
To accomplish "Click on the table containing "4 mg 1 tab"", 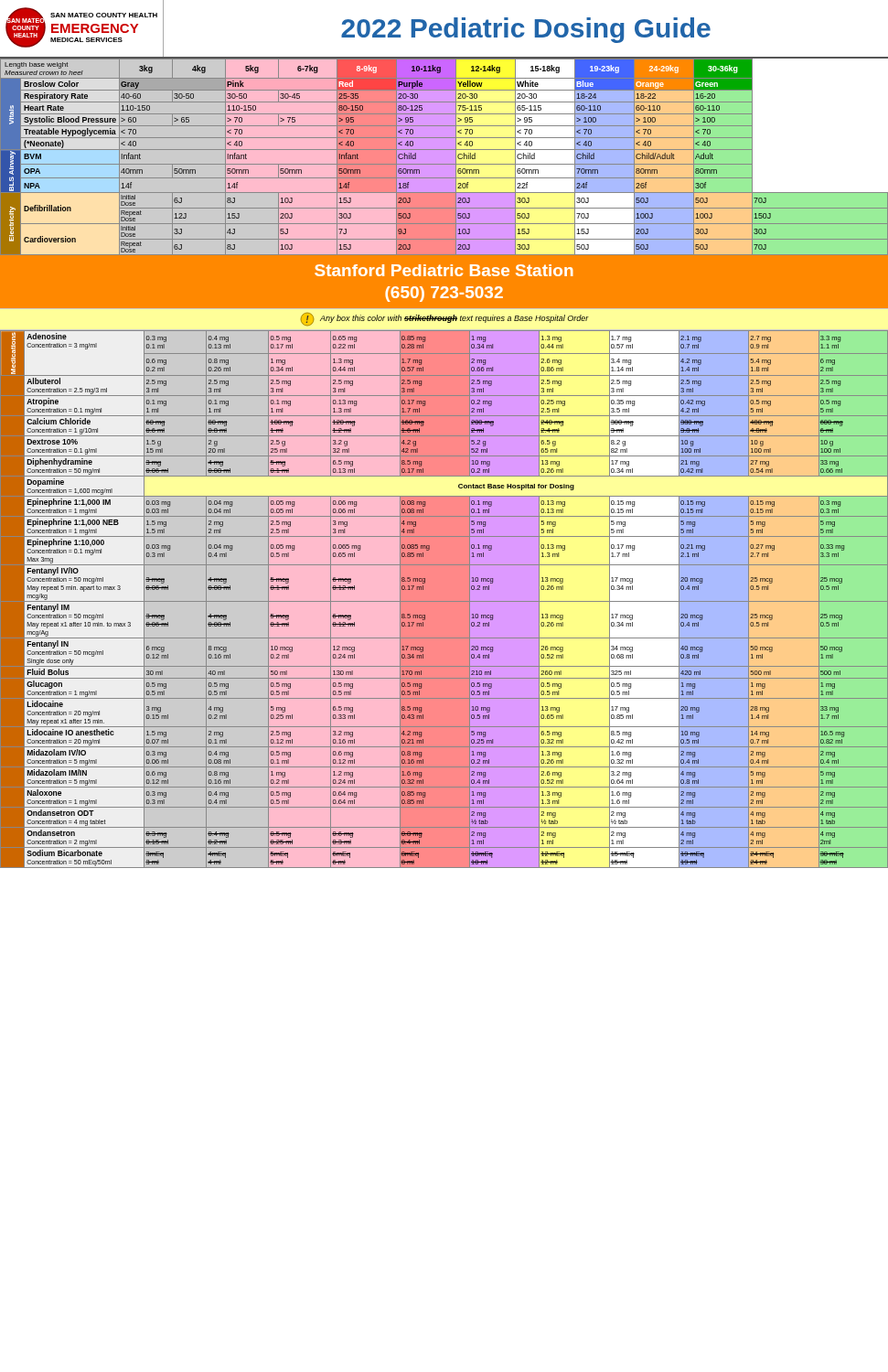I will pyautogui.click(x=444, y=599).
